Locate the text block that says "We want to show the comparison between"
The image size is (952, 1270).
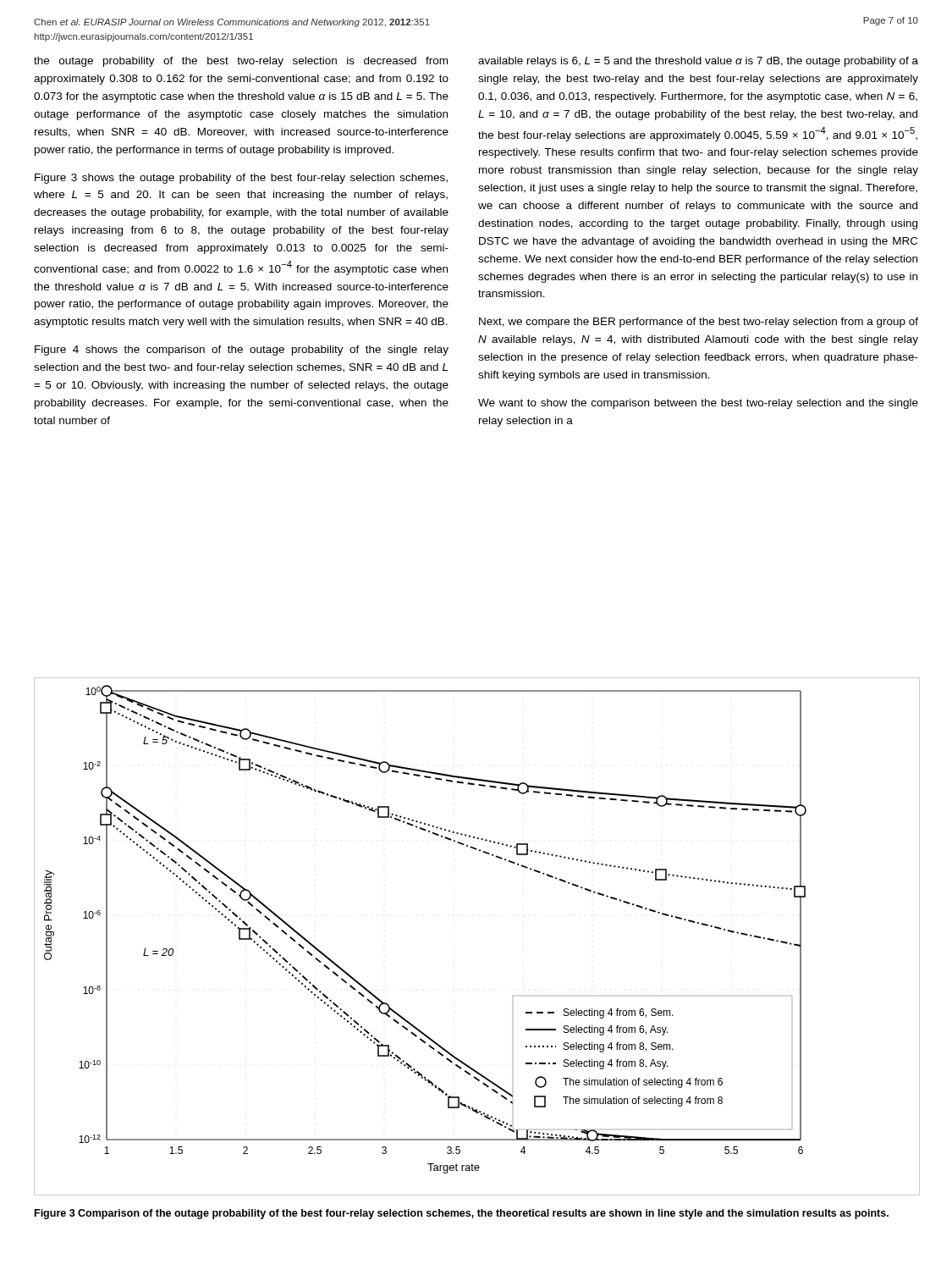pos(698,412)
